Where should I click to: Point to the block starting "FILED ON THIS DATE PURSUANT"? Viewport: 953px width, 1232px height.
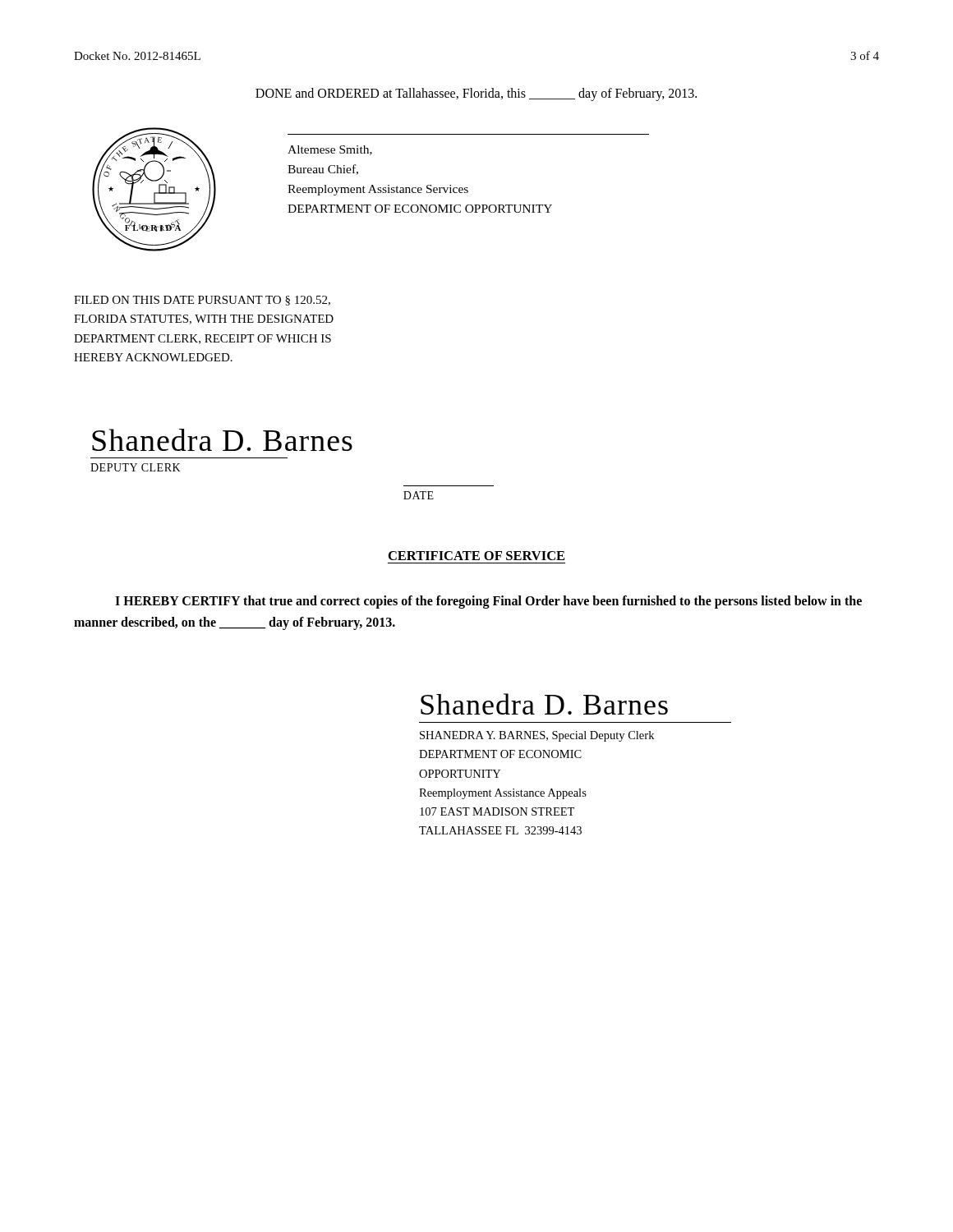204,328
